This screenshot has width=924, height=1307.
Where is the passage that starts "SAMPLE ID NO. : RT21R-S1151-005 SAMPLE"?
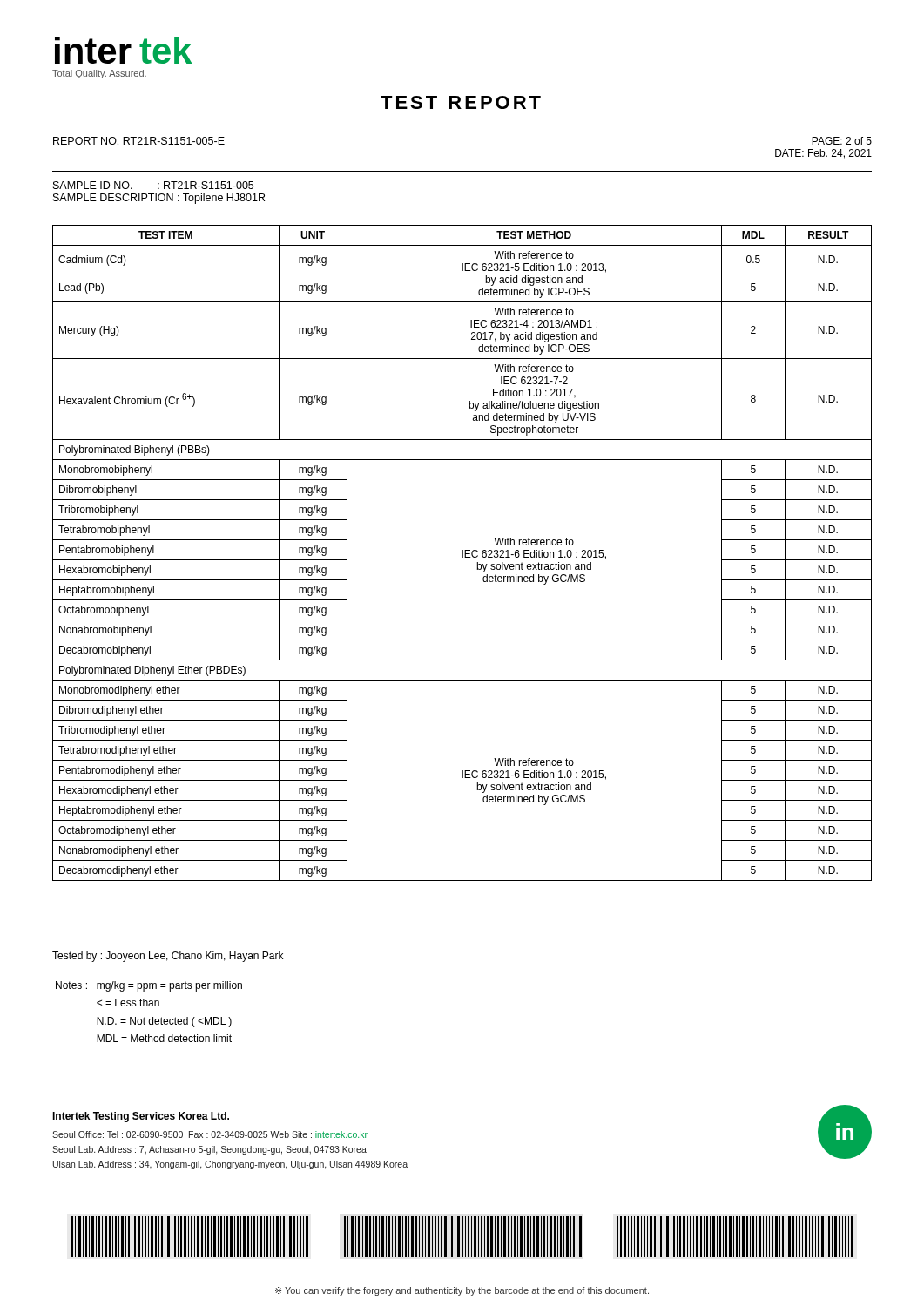click(x=159, y=192)
